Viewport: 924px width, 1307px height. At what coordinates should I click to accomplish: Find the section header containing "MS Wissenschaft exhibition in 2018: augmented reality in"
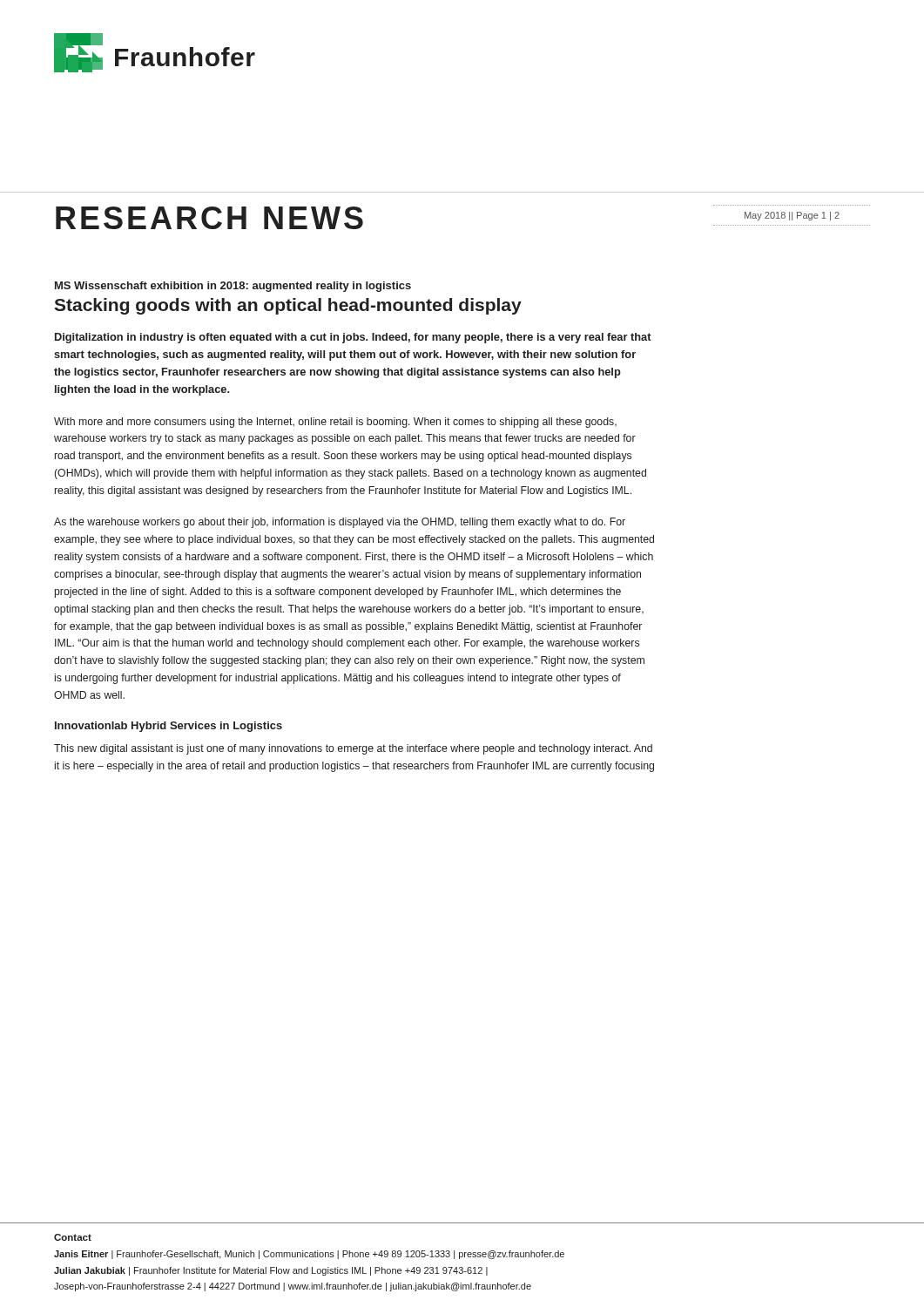354,298
